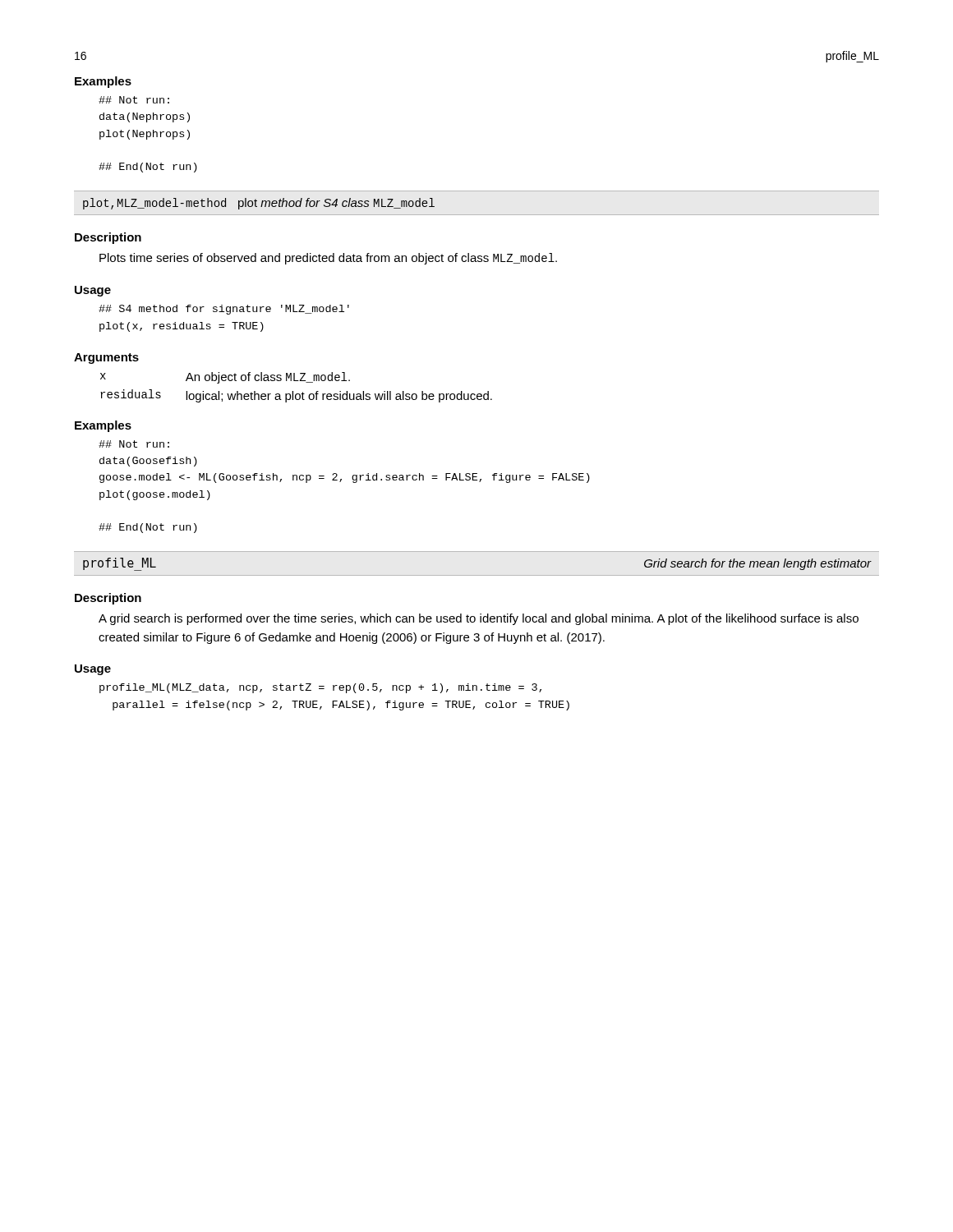Point to the element starting "profile_ML(MLZ_data, ncp, startZ ="

pos(489,697)
